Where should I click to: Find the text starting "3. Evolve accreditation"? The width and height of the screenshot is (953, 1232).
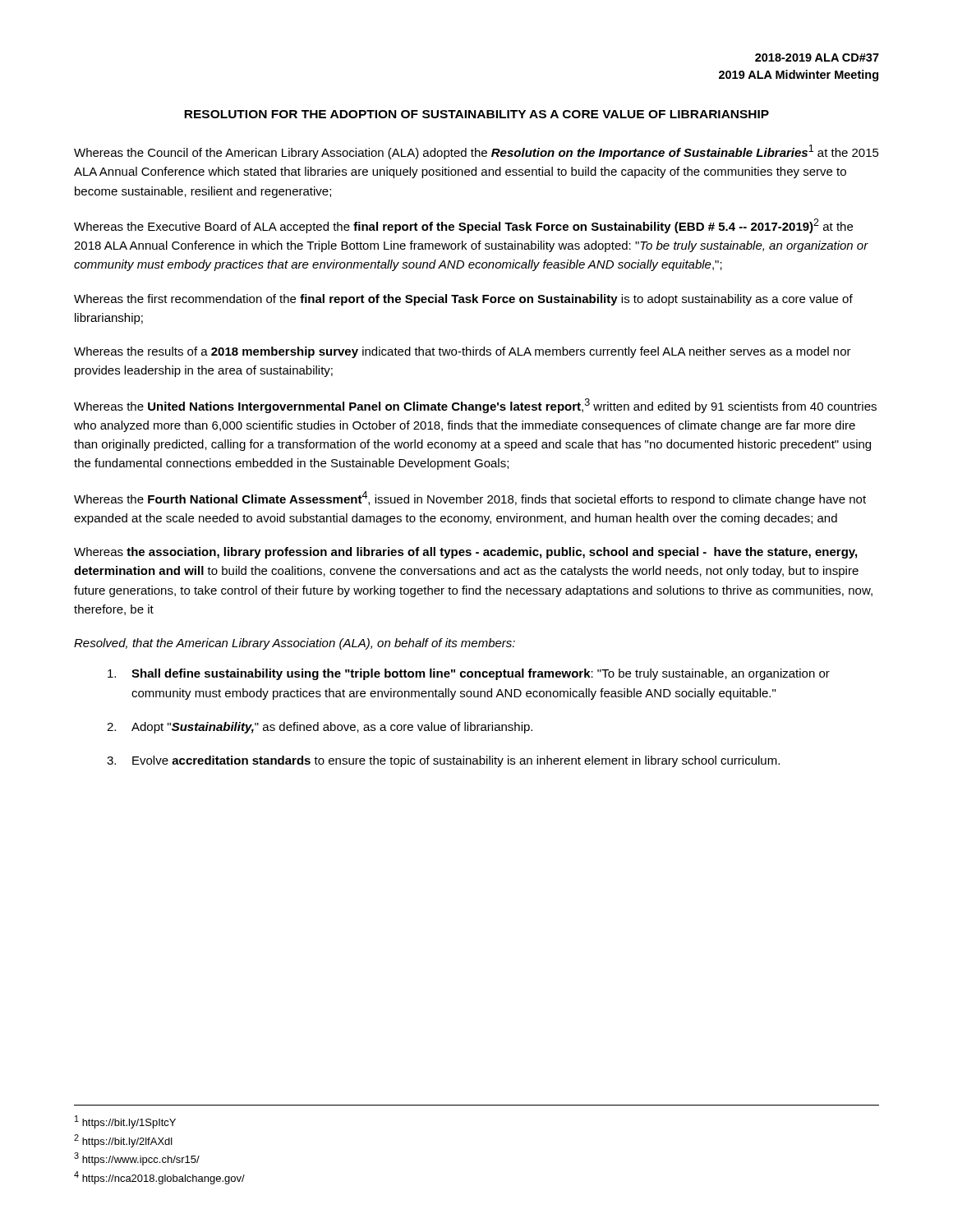(x=493, y=760)
